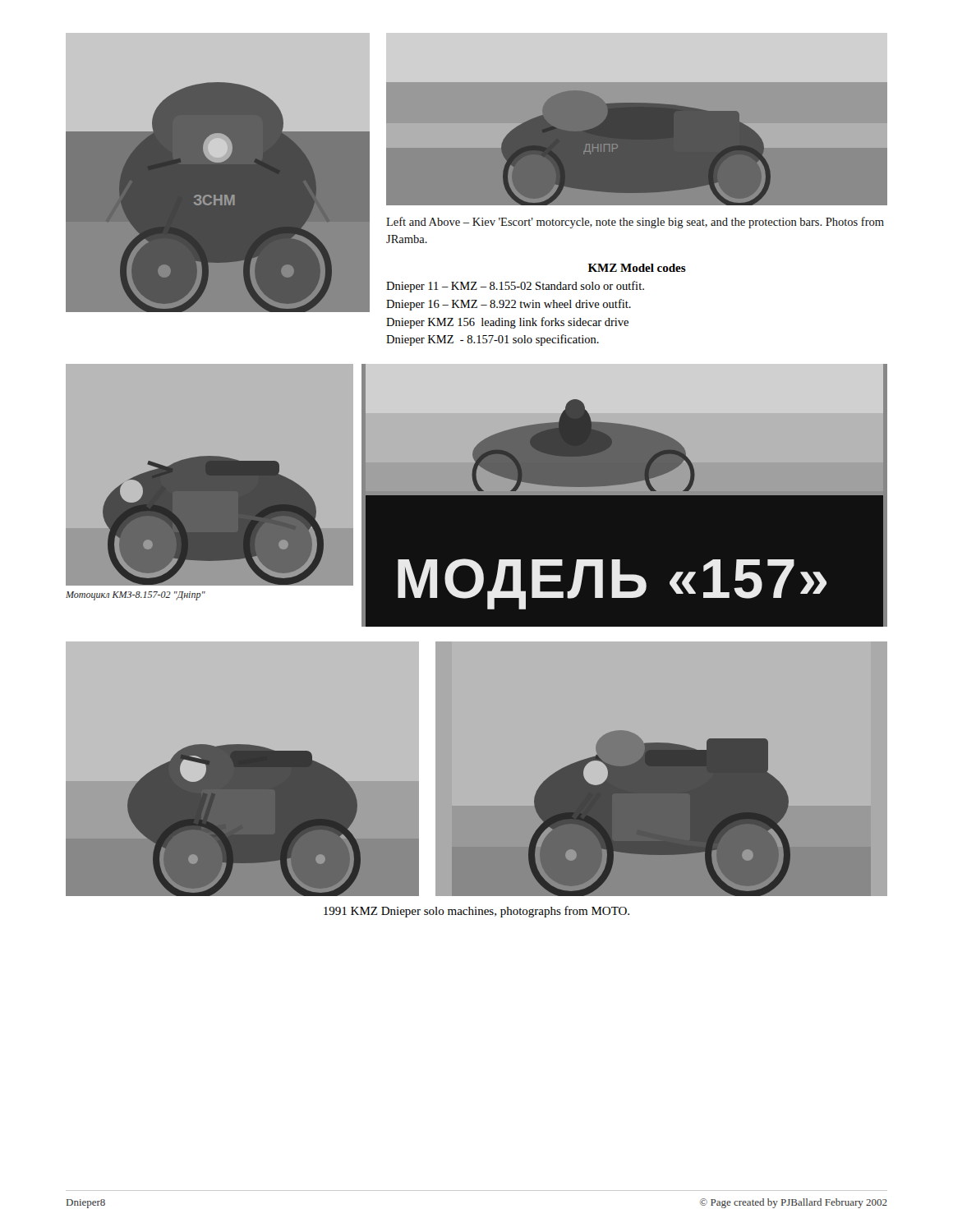Locate the section header containing "KMZ Model codes"
This screenshot has width=953, height=1232.
tap(637, 268)
